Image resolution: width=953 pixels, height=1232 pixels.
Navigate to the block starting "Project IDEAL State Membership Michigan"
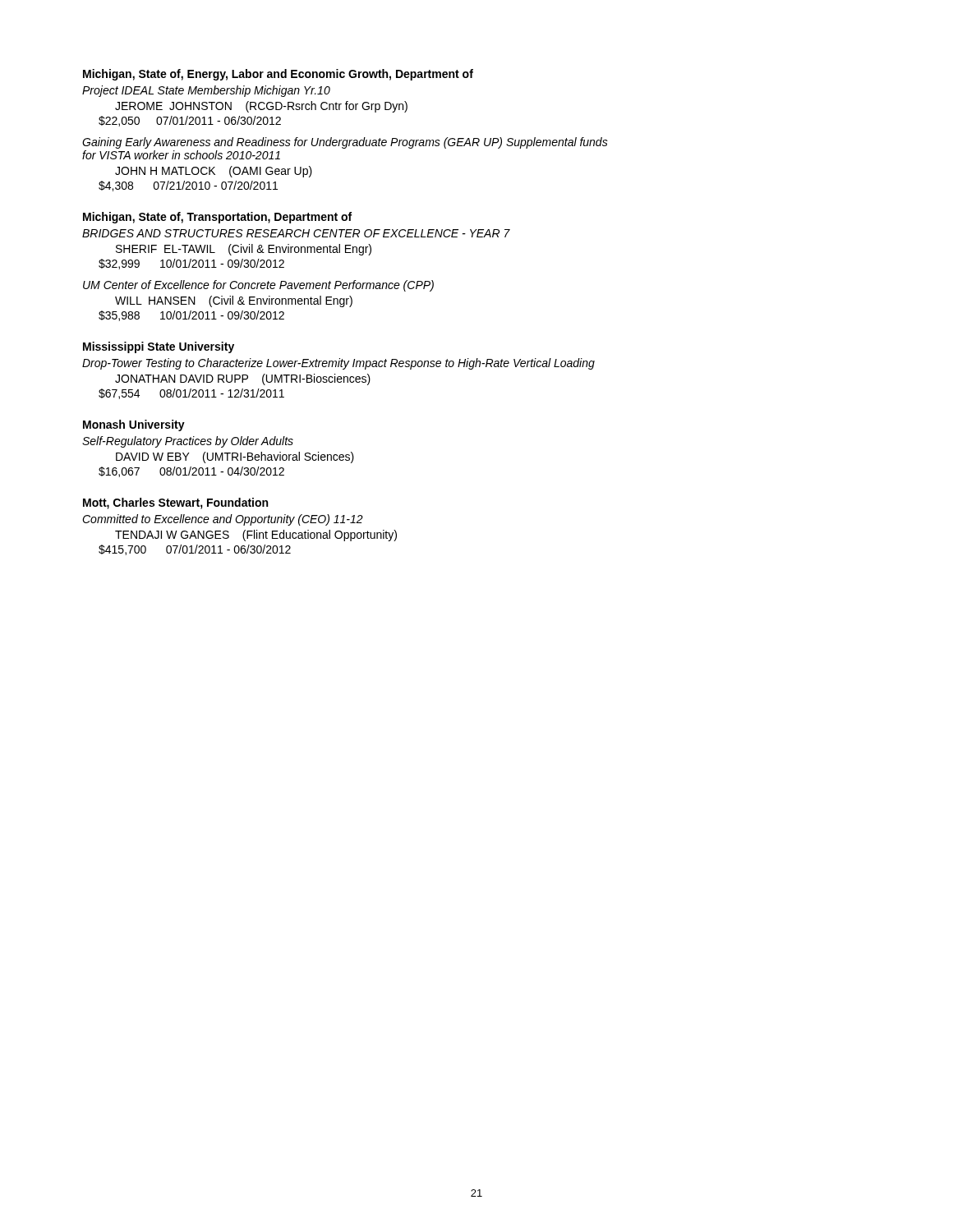pyautogui.click(x=206, y=91)
